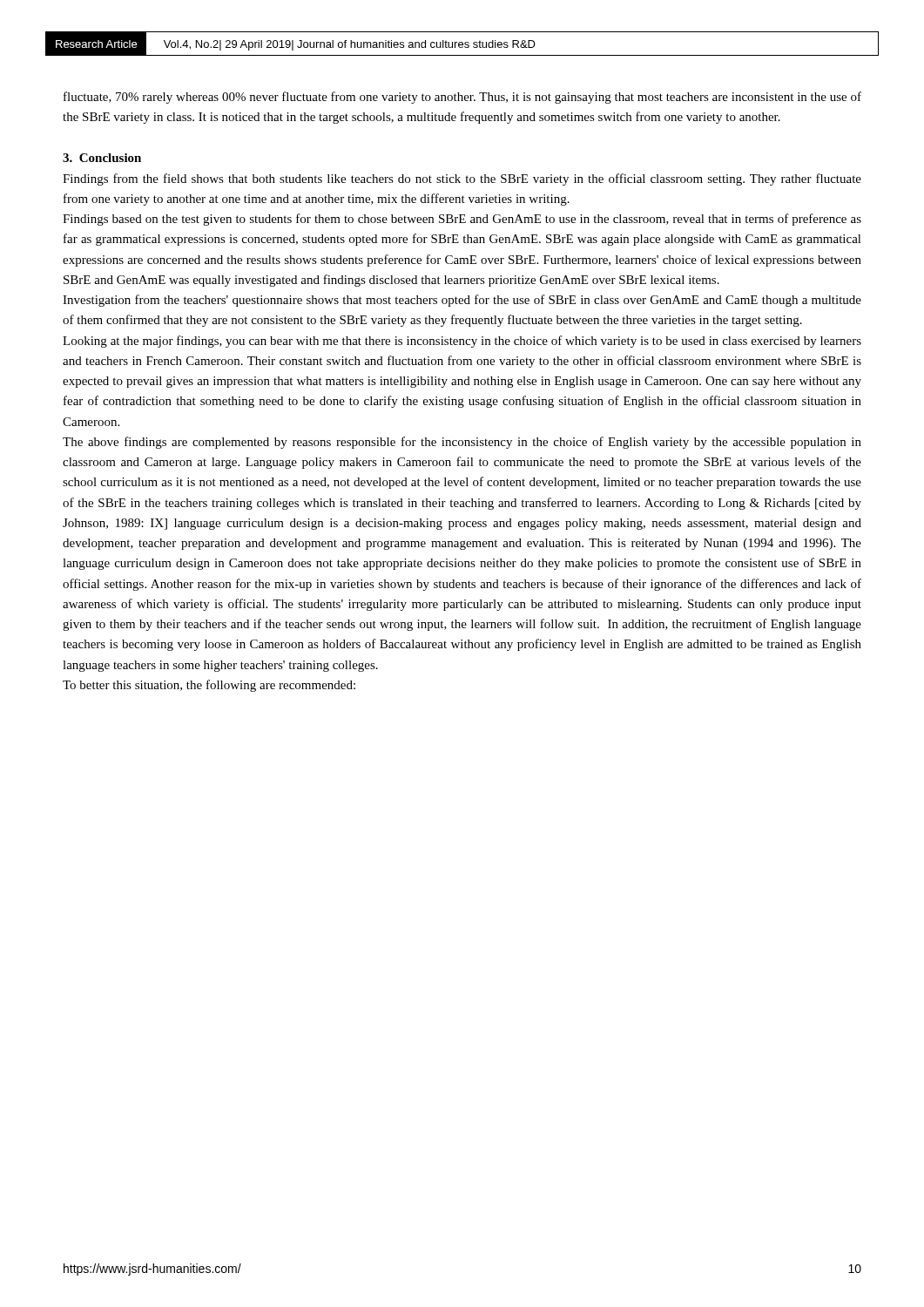Select the element starting "Looking at the major findings, you can bear"
Viewport: 924px width, 1307px height.
[462, 381]
